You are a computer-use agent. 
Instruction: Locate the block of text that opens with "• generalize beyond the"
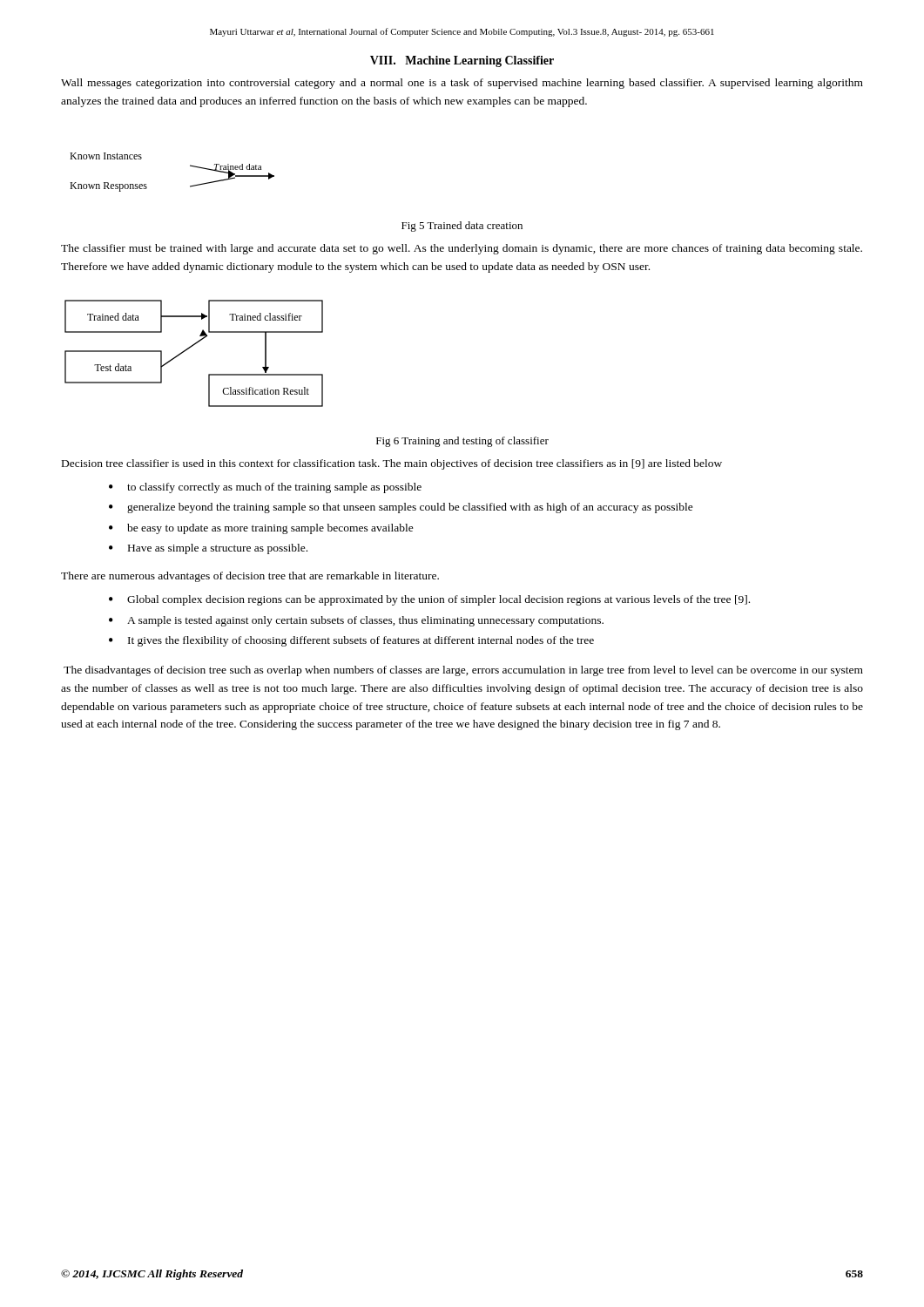400,508
